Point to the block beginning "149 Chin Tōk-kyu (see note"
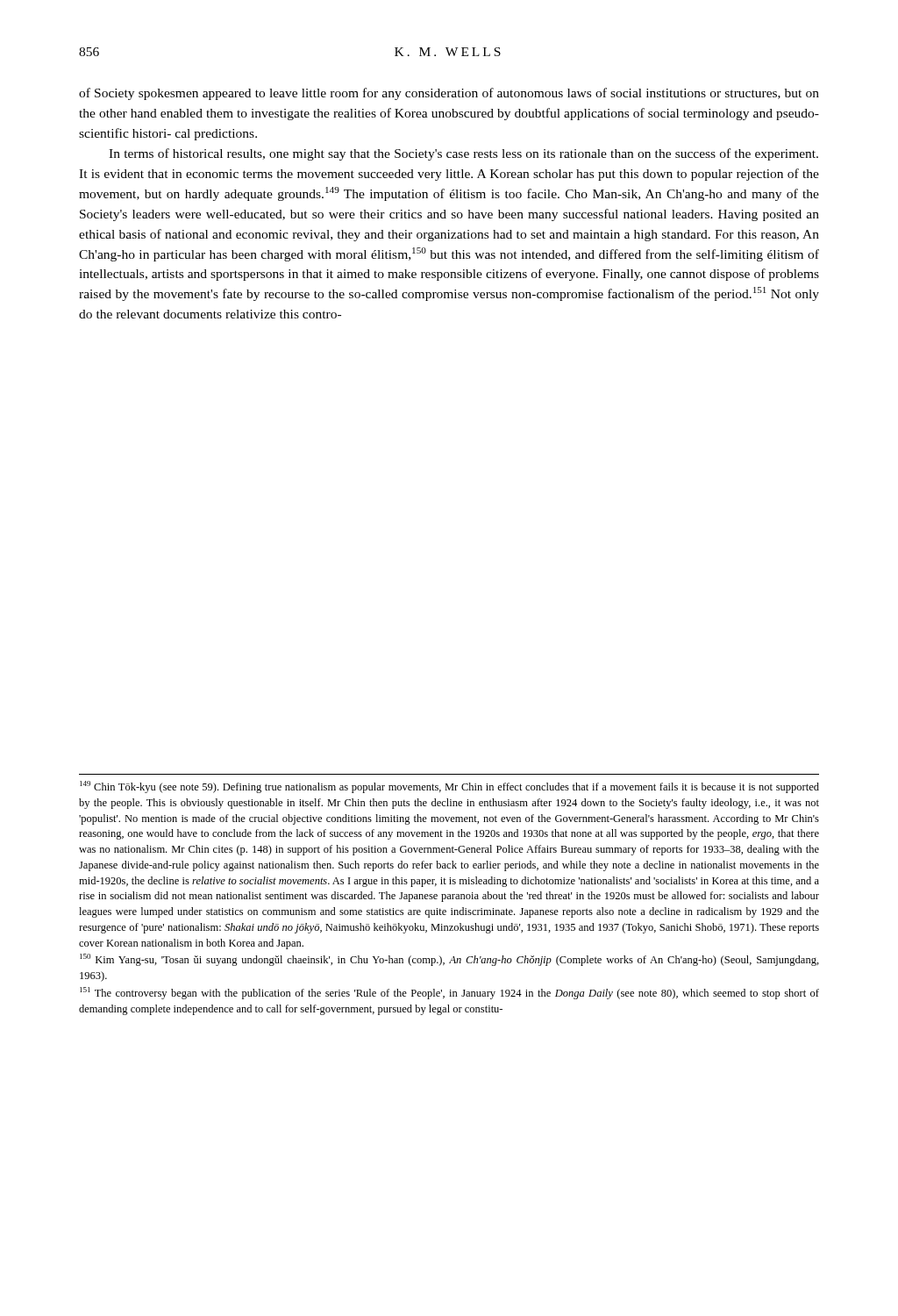The width and height of the screenshot is (898, 1316). point(449,866)
